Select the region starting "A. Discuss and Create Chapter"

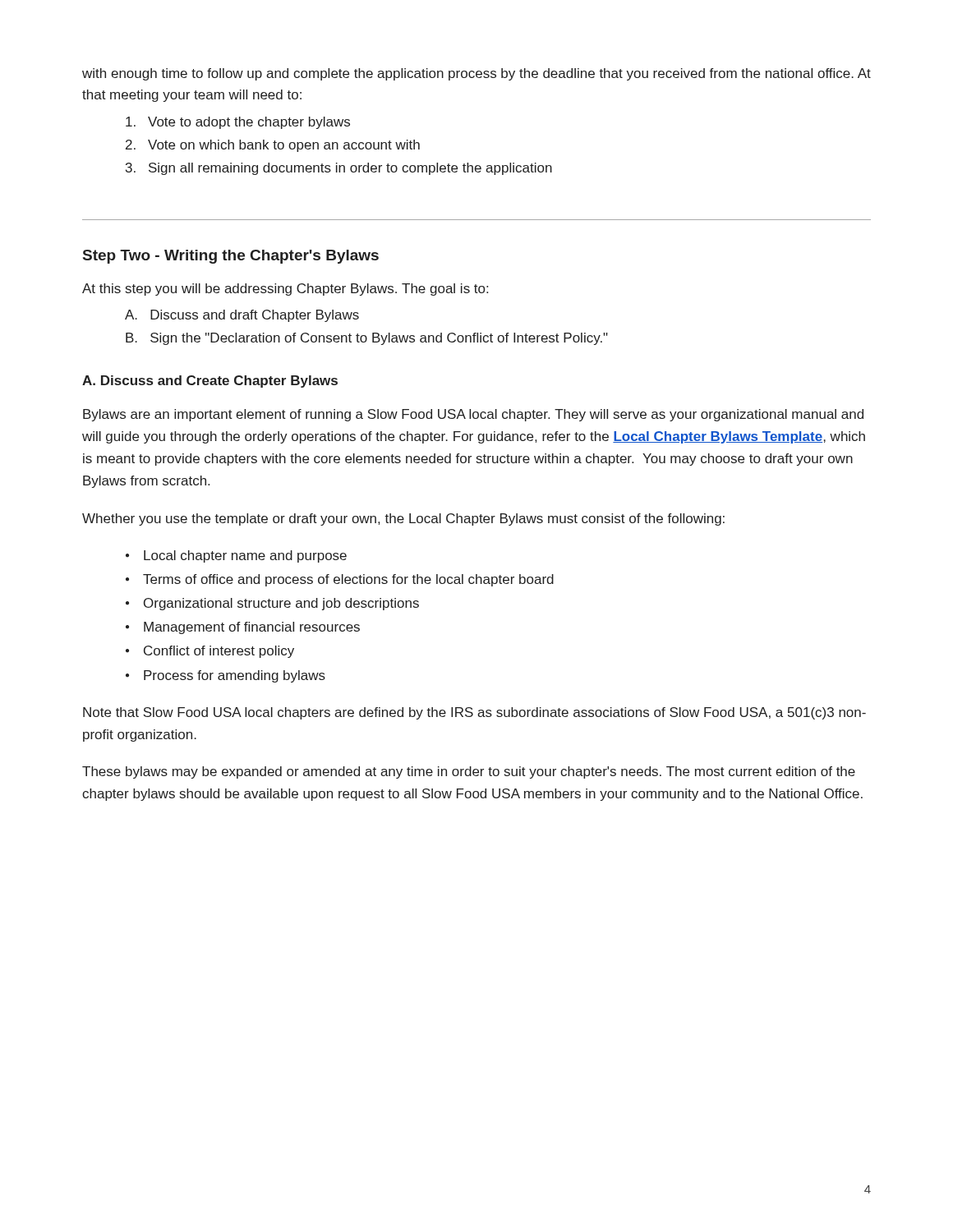[210, 382]
